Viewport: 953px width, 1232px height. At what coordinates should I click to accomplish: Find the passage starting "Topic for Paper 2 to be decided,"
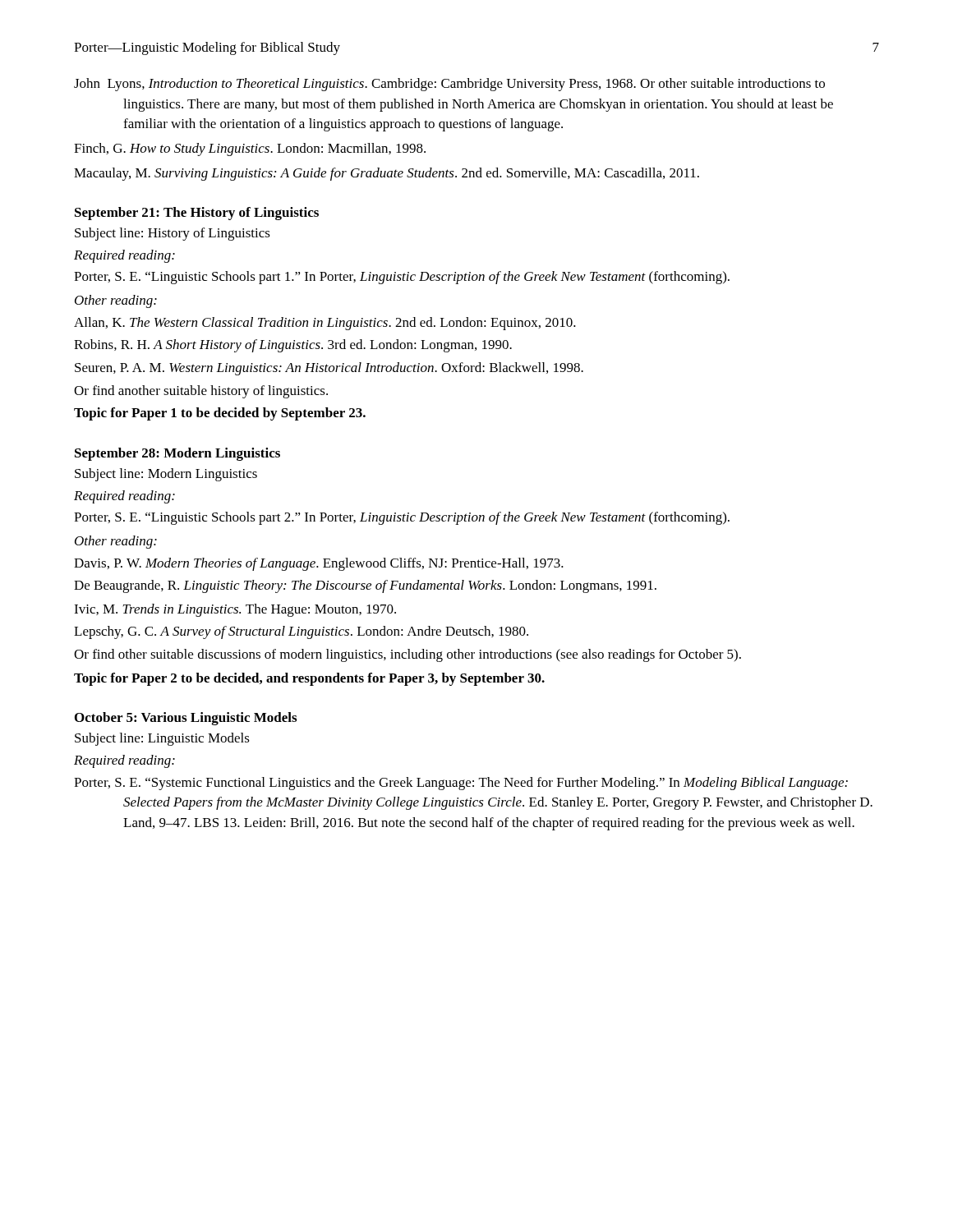tap(309, 678)
